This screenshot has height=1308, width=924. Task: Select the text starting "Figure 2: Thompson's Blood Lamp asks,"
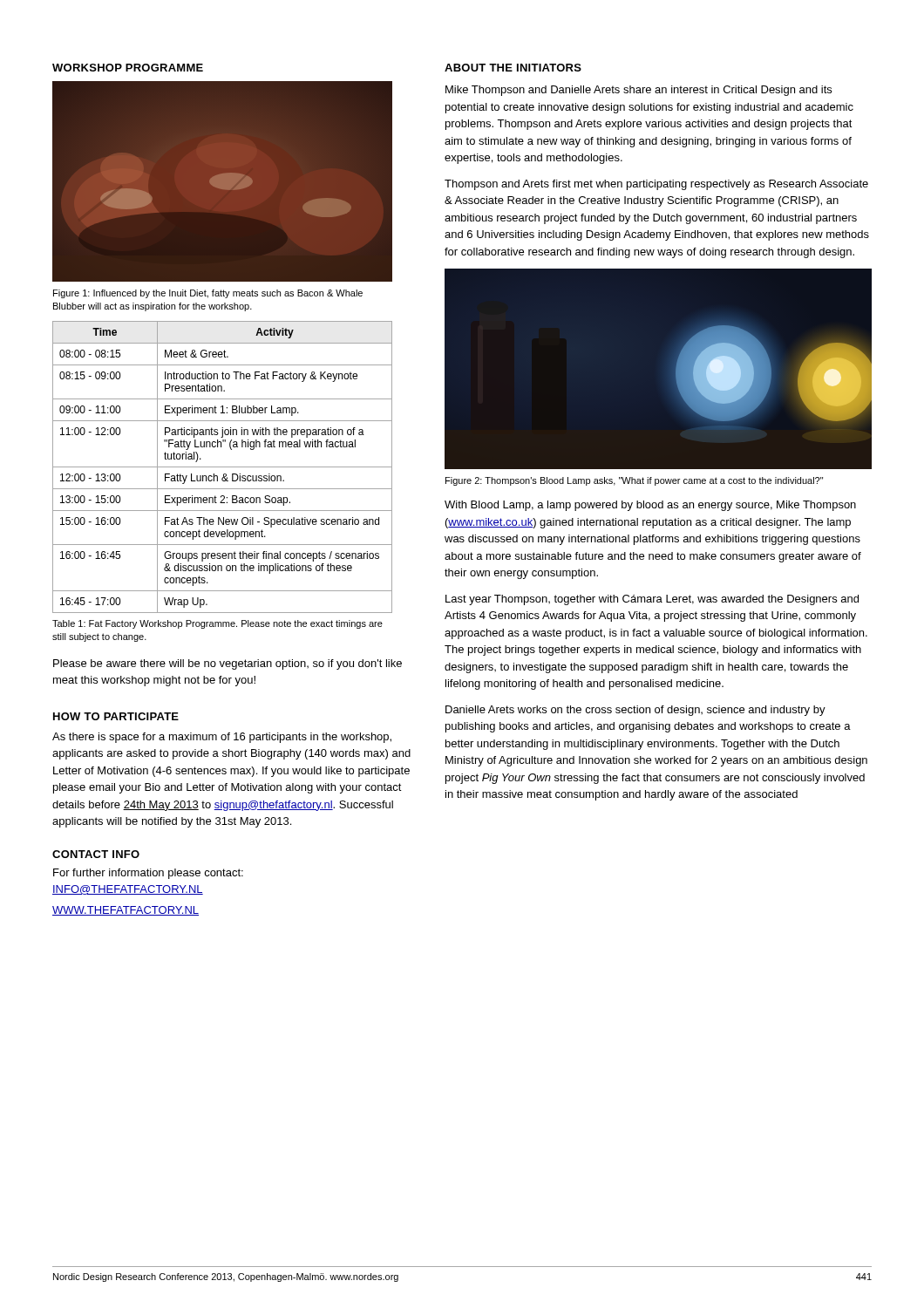click(x=634, y=480)
